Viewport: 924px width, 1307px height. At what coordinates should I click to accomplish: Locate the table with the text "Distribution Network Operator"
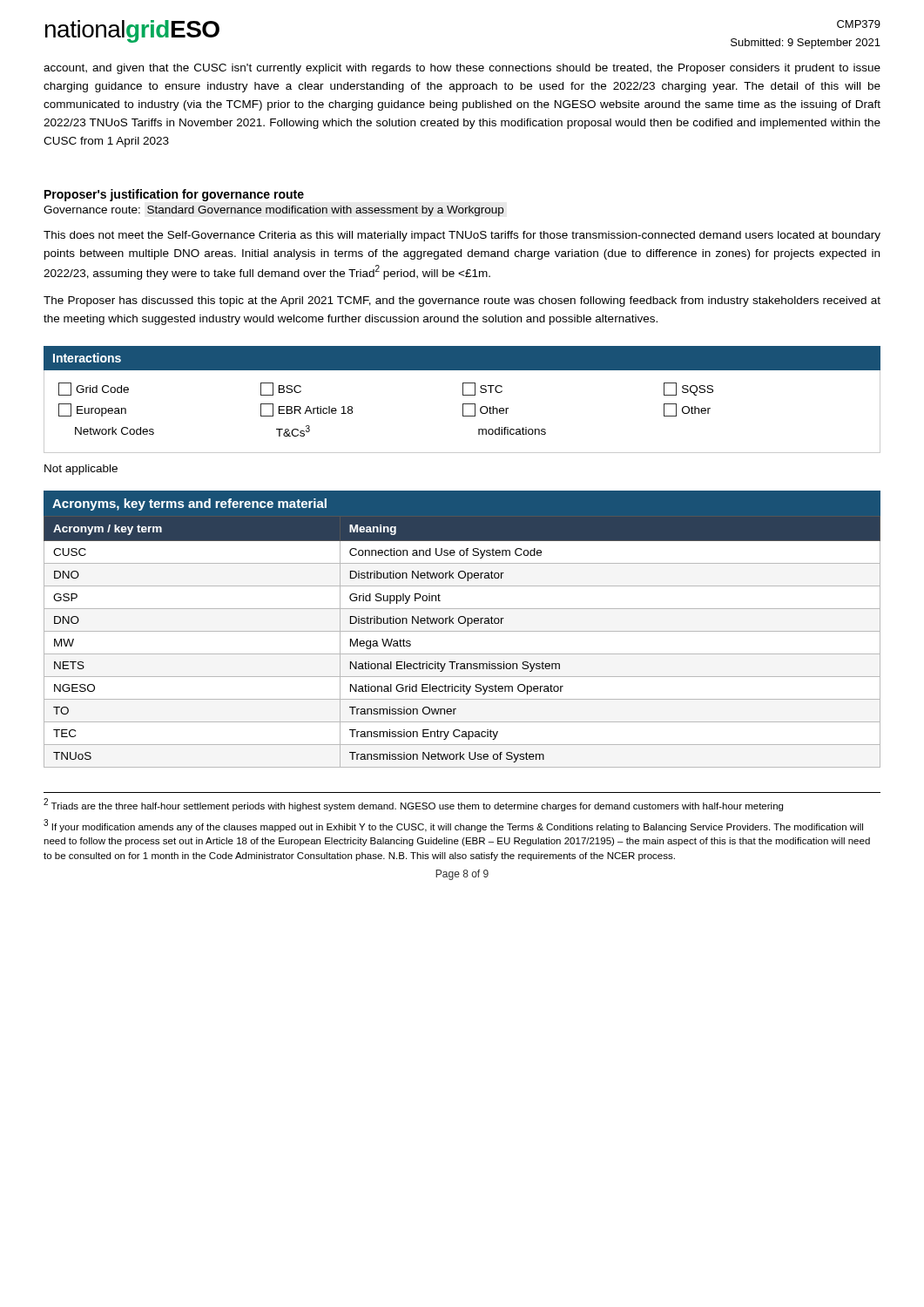[x=462, y=642]
